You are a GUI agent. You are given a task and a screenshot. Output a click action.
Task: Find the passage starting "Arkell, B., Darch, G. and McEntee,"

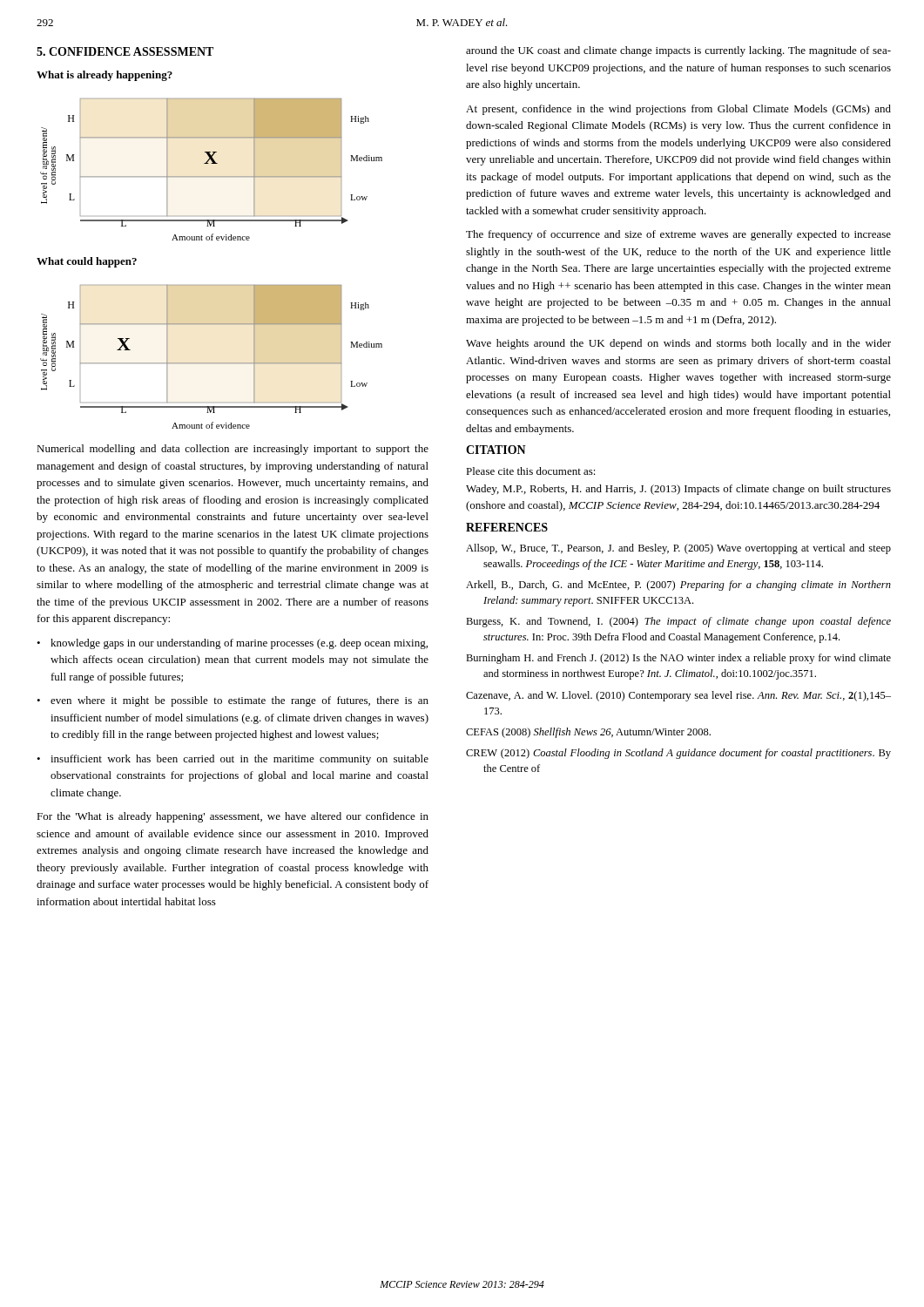tap(678, 592)
